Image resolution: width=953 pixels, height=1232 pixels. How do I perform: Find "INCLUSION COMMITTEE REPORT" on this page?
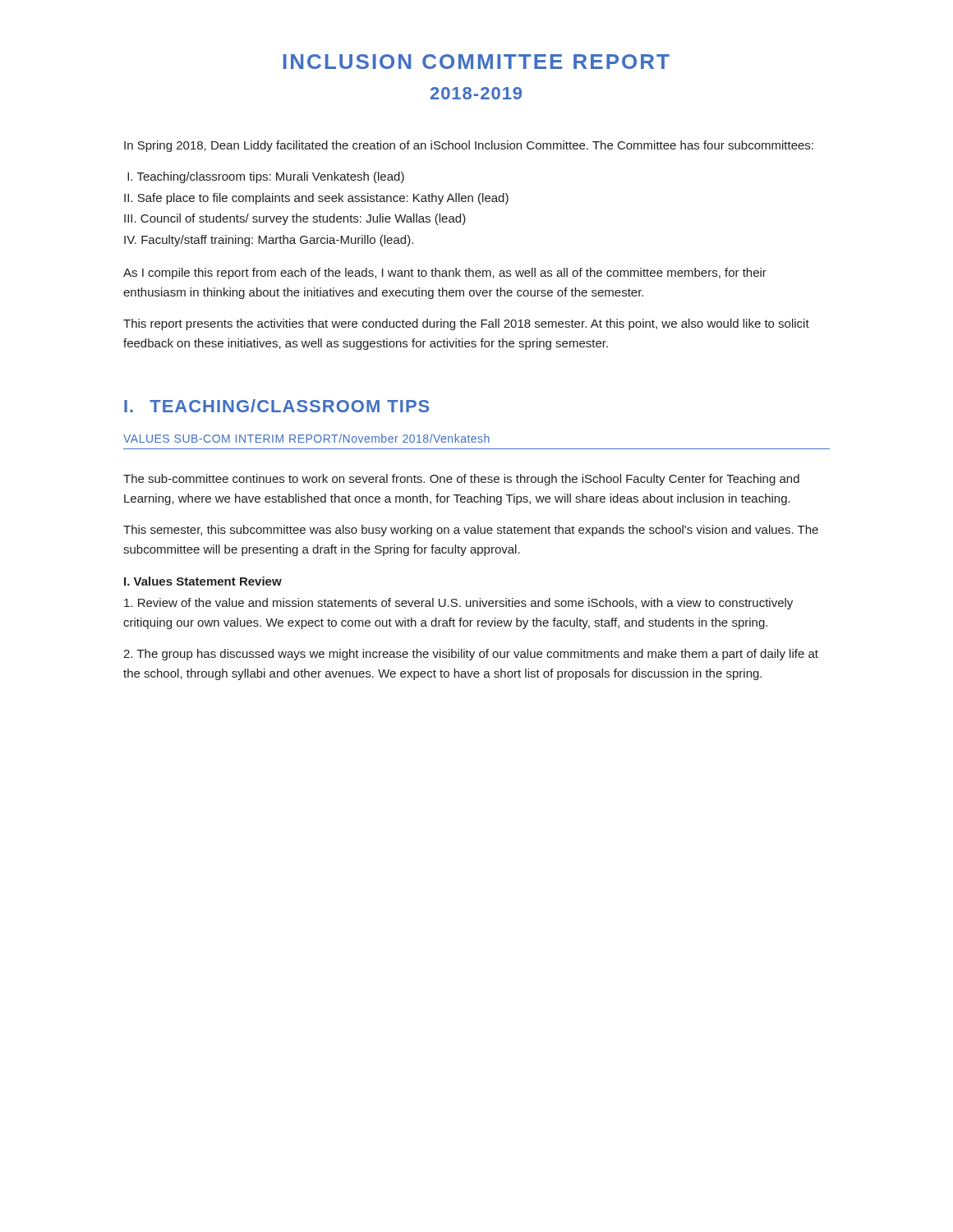[476, 62]
